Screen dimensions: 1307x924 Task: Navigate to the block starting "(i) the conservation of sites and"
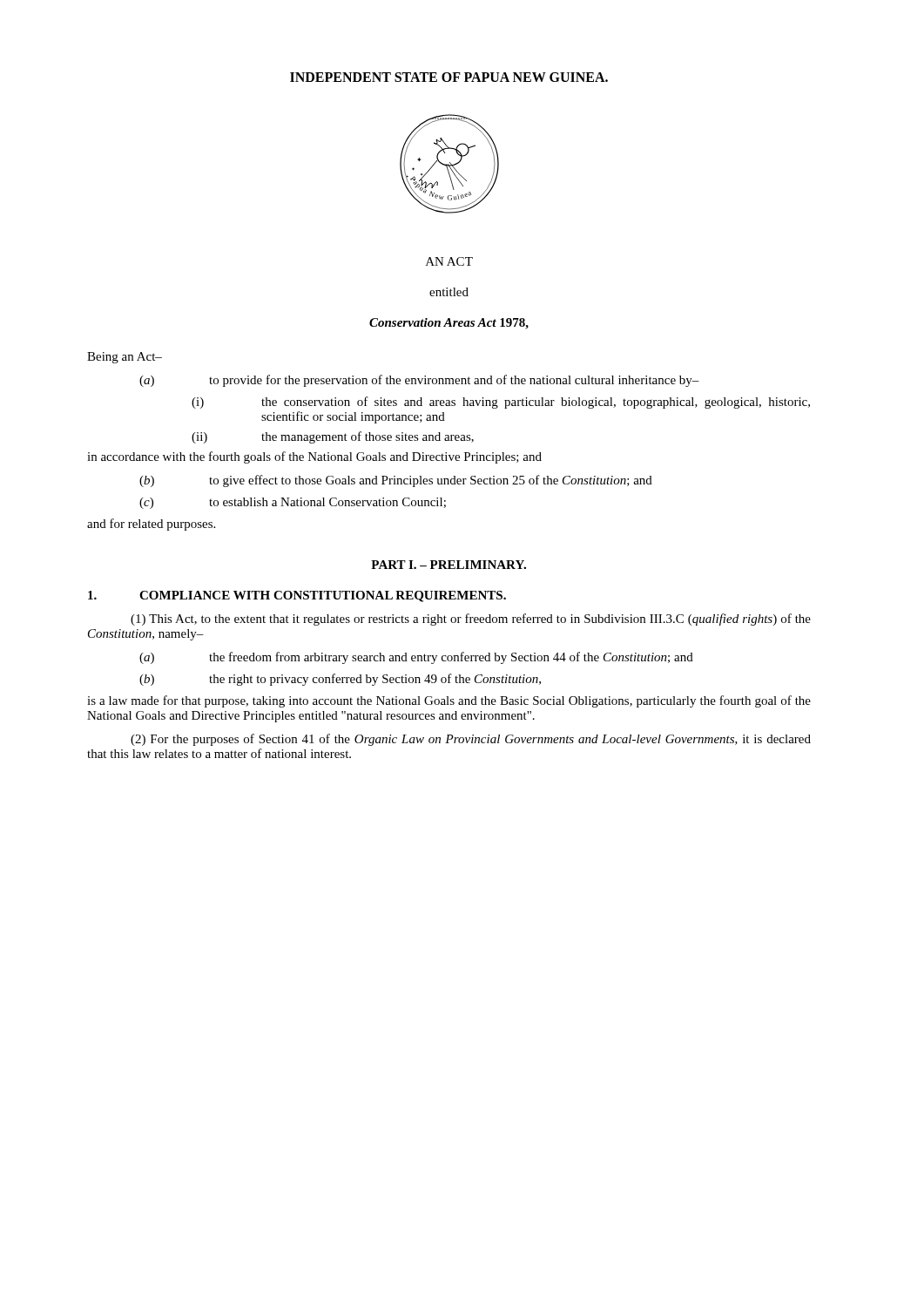(449, 410)
